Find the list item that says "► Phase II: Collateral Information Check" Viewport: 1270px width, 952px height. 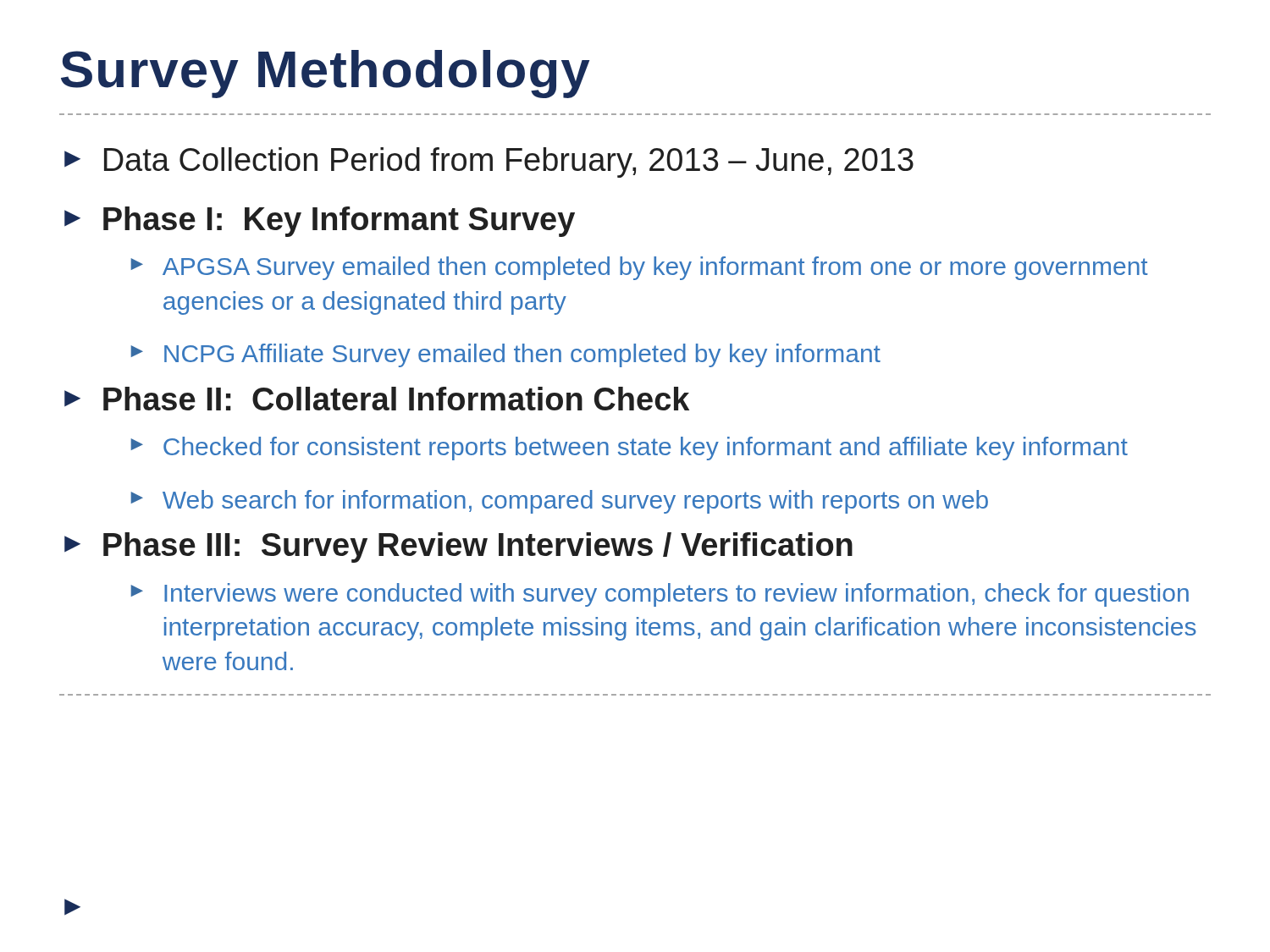coord(374,400)
